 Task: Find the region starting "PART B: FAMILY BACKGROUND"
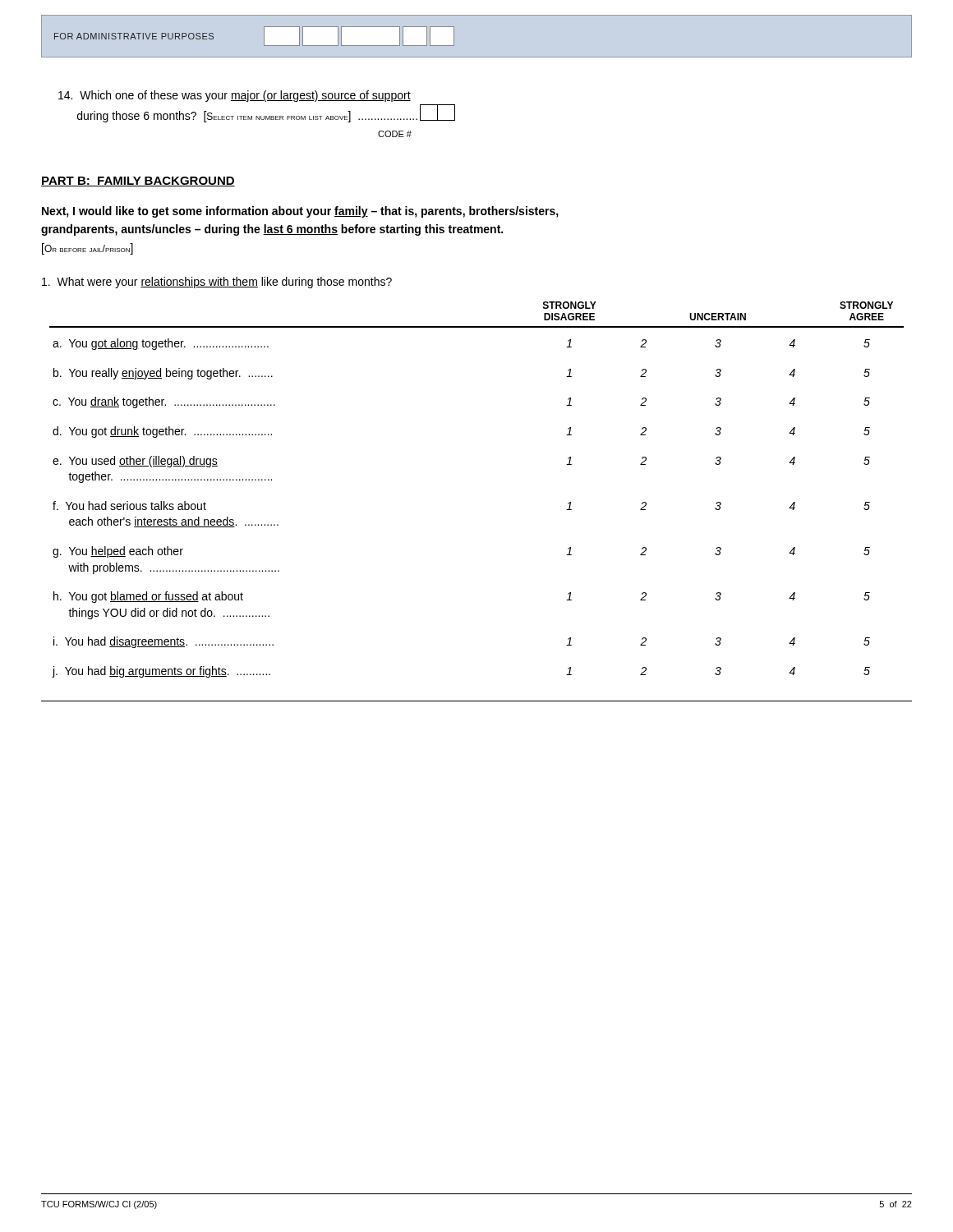point(138,180)
